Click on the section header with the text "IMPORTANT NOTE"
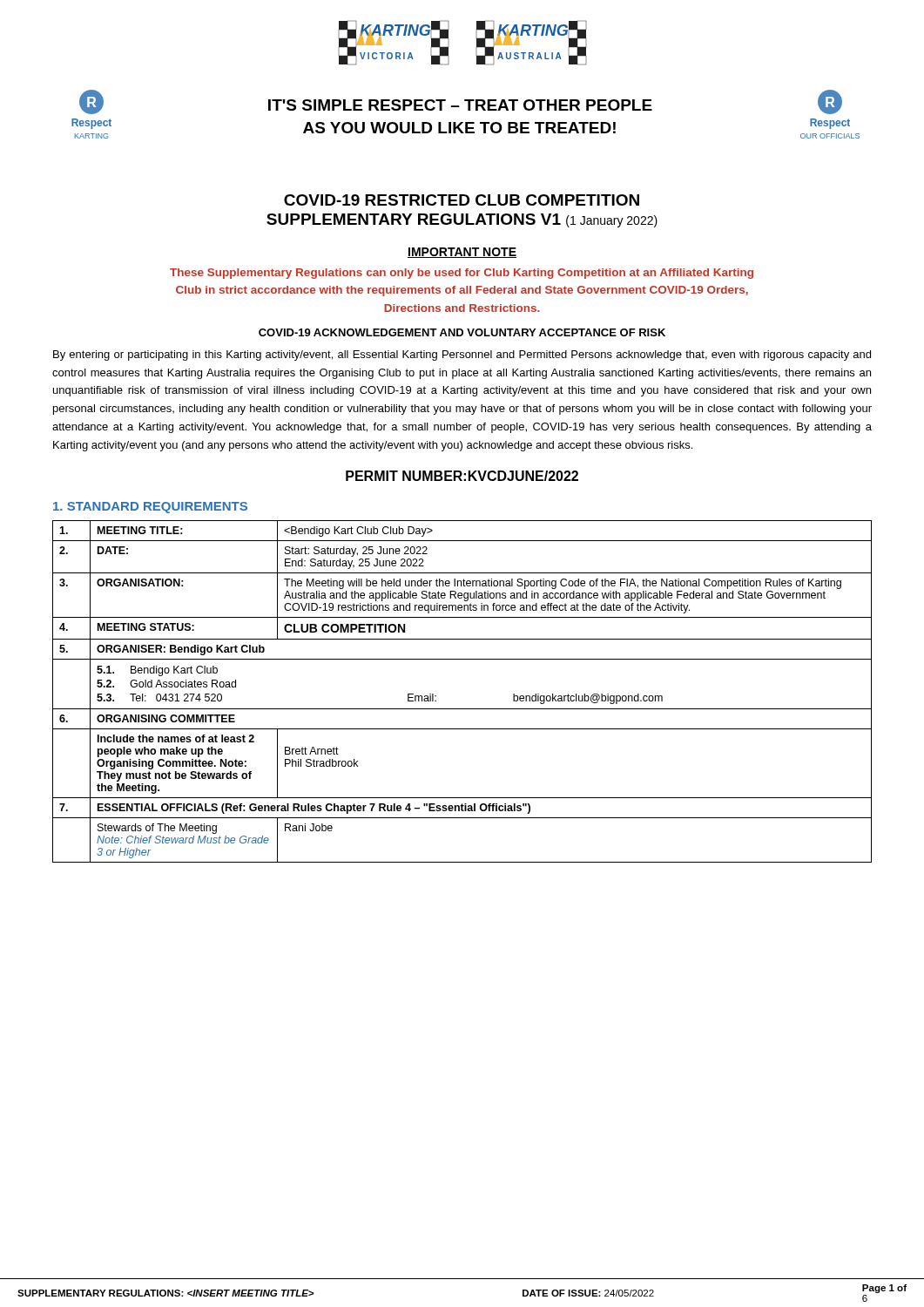 click(462, 252)
